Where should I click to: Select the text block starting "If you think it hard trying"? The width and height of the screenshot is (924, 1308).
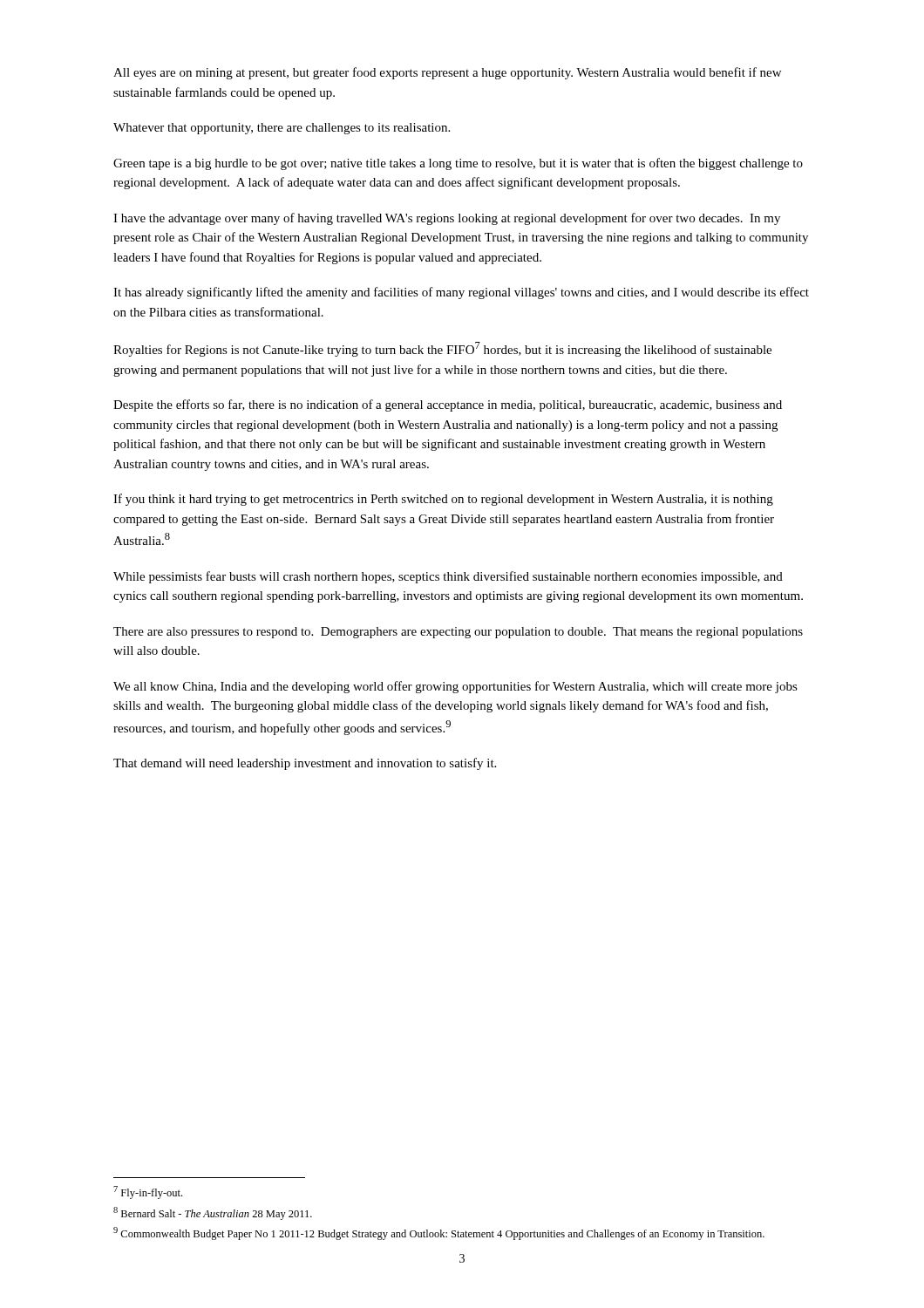tap(444, 520)
